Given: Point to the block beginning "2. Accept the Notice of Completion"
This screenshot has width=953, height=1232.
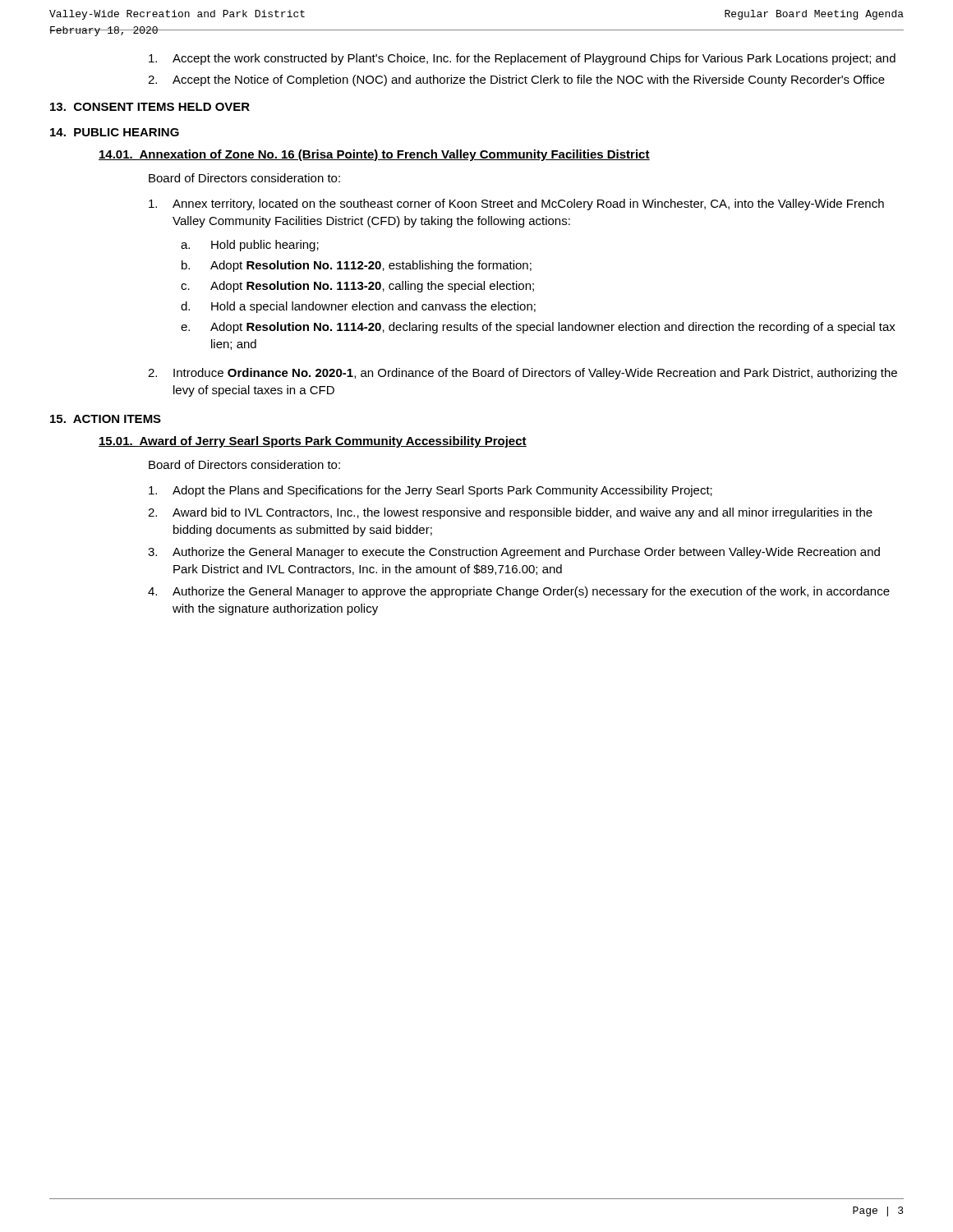Looking at the screenshot, I should [516, 79].
